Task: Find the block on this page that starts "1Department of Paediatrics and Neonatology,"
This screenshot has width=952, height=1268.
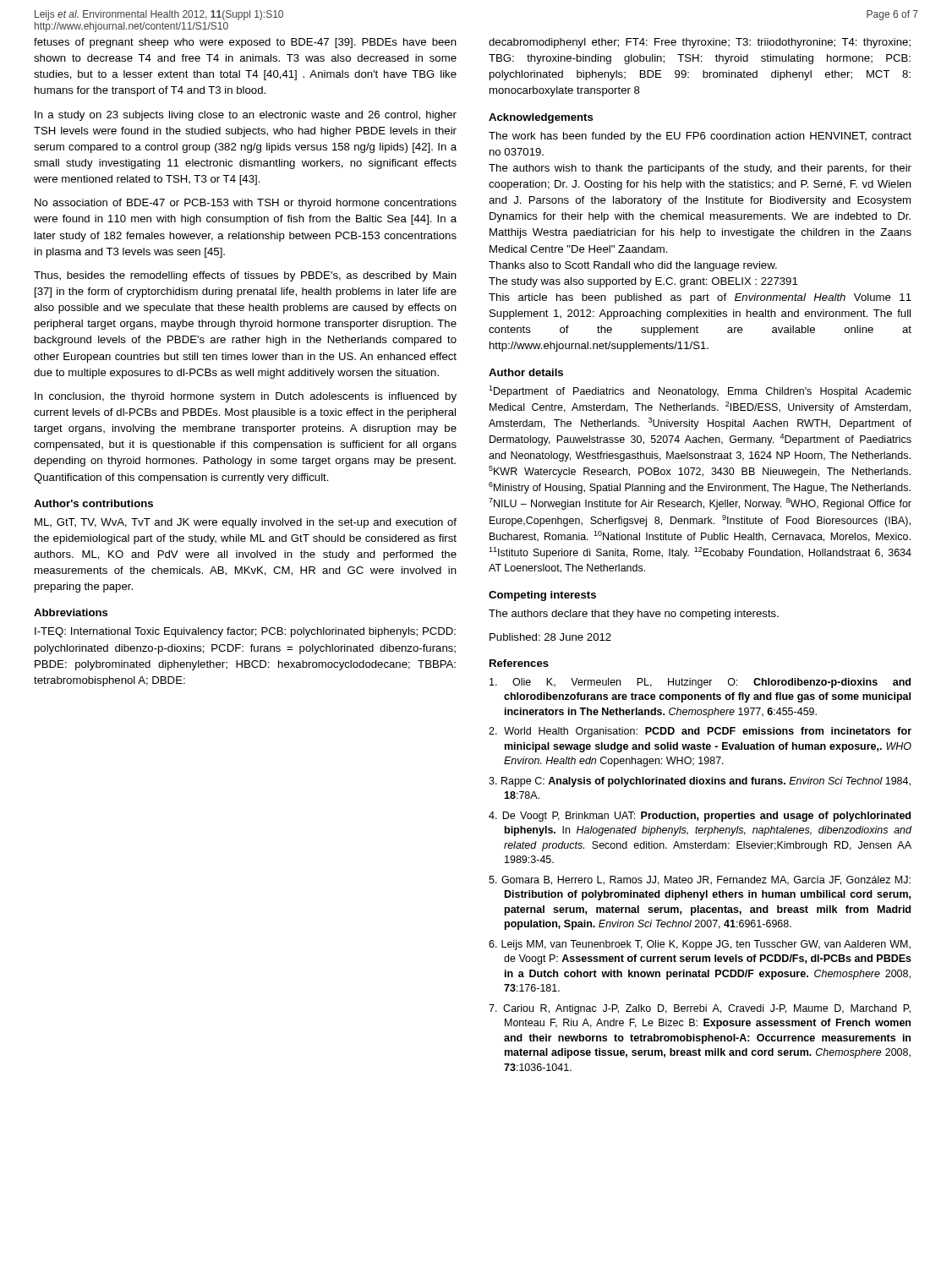Action: [x=700, y=479]
